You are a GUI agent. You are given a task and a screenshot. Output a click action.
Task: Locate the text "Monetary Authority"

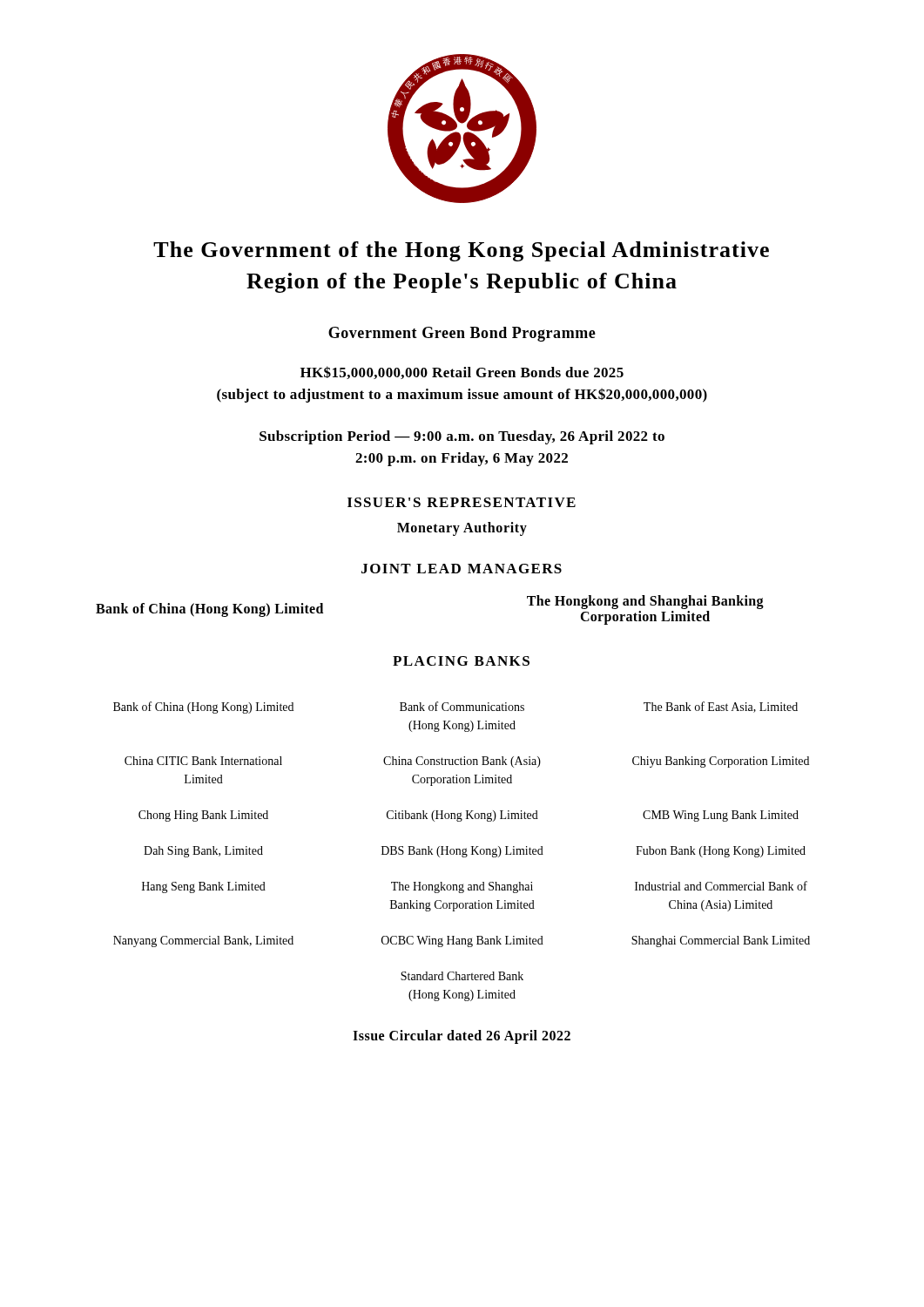tap(462, 527)
